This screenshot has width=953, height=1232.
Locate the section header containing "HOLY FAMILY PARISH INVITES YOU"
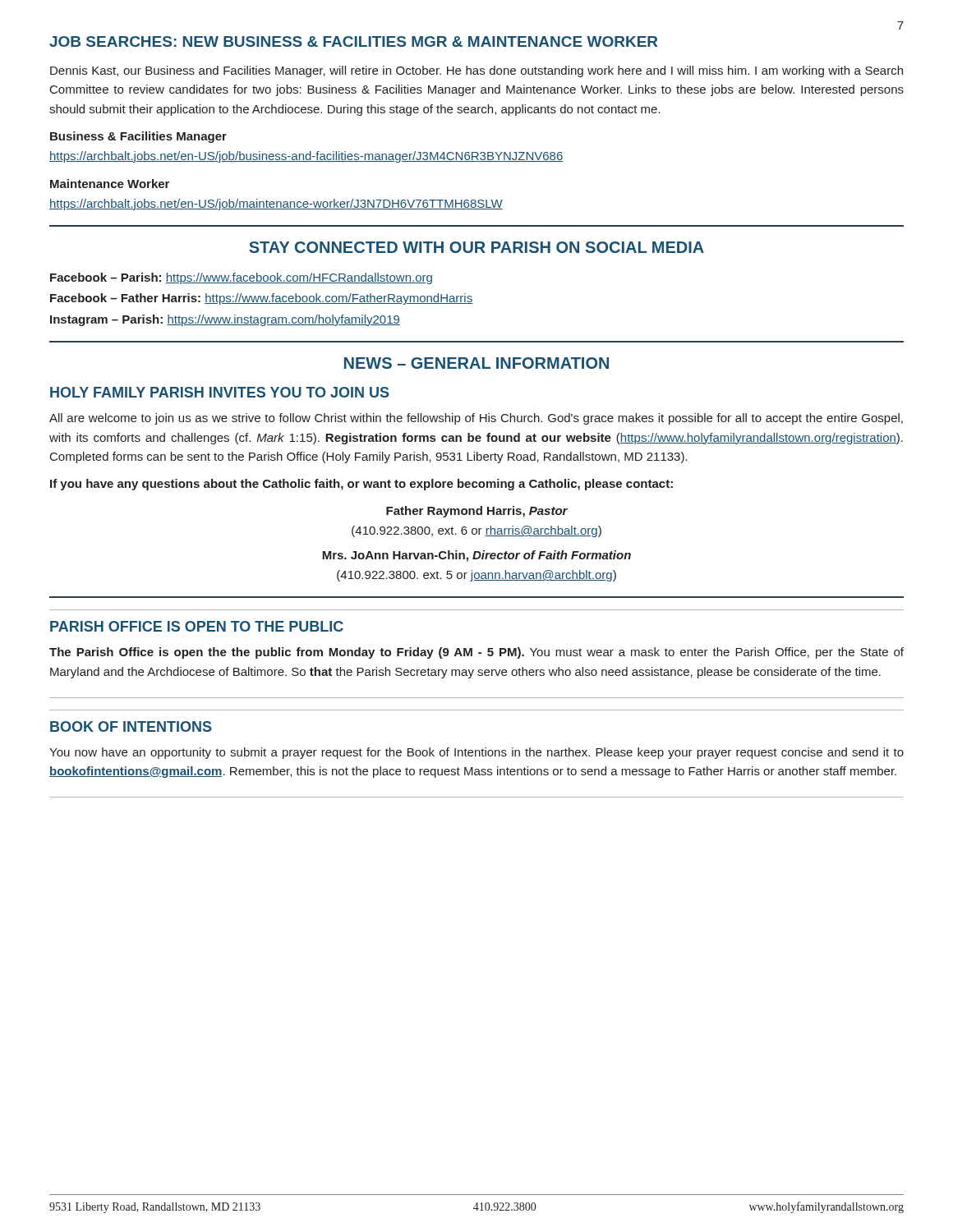coord(220,392)
